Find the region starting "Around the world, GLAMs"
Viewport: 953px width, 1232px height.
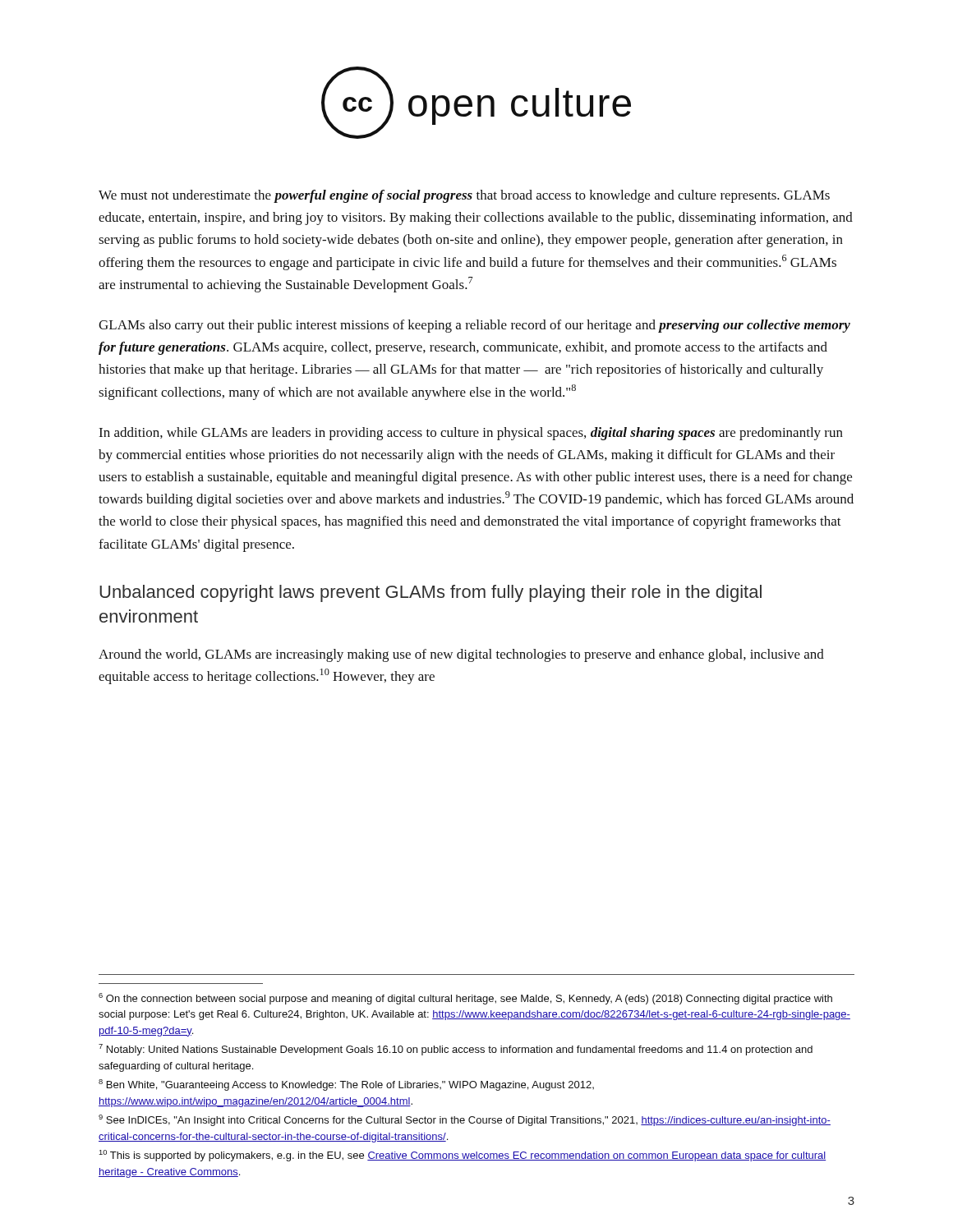(461, 666)
